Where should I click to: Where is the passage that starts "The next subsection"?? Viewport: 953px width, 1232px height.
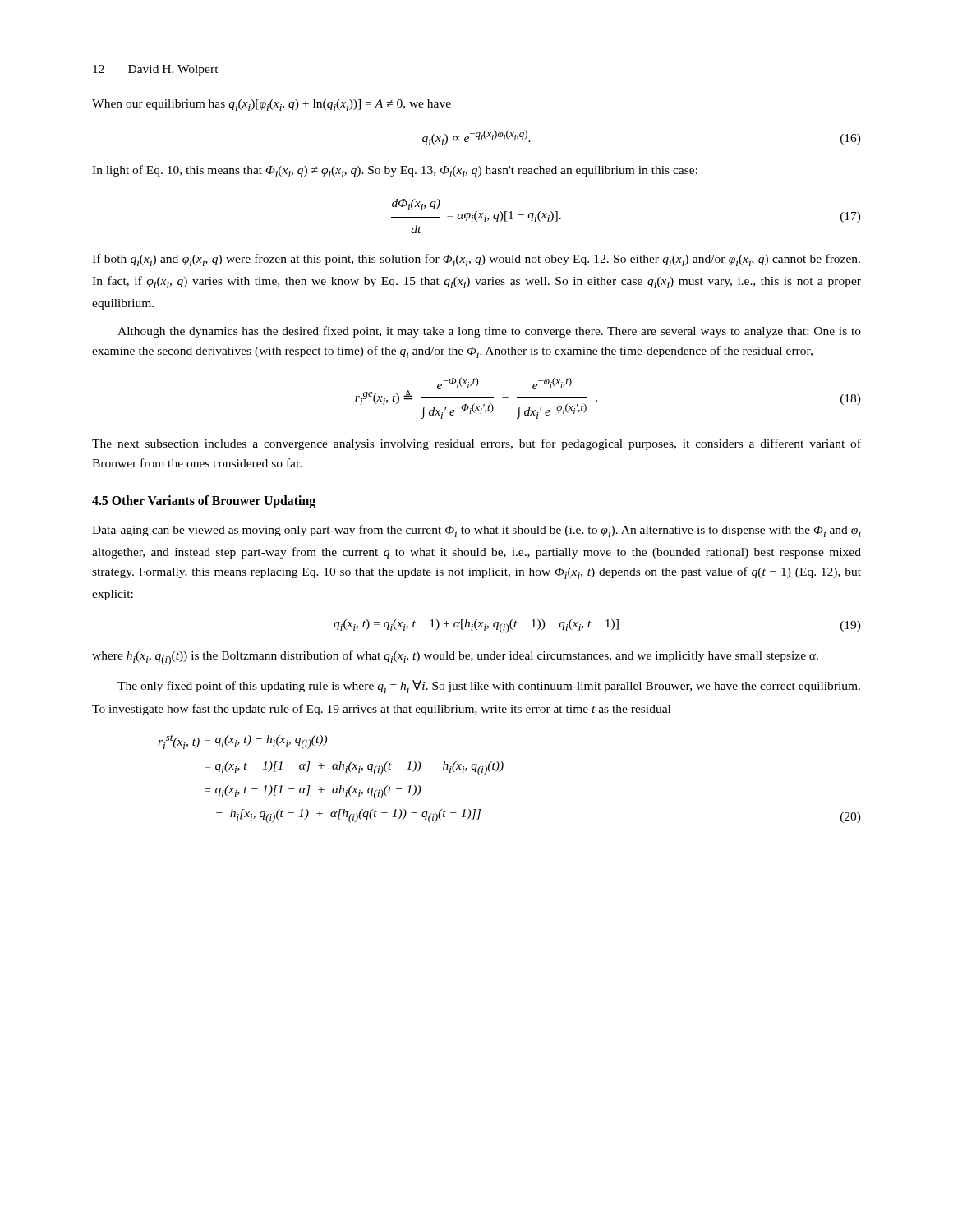pyautogui.click(x=476, y=454)
